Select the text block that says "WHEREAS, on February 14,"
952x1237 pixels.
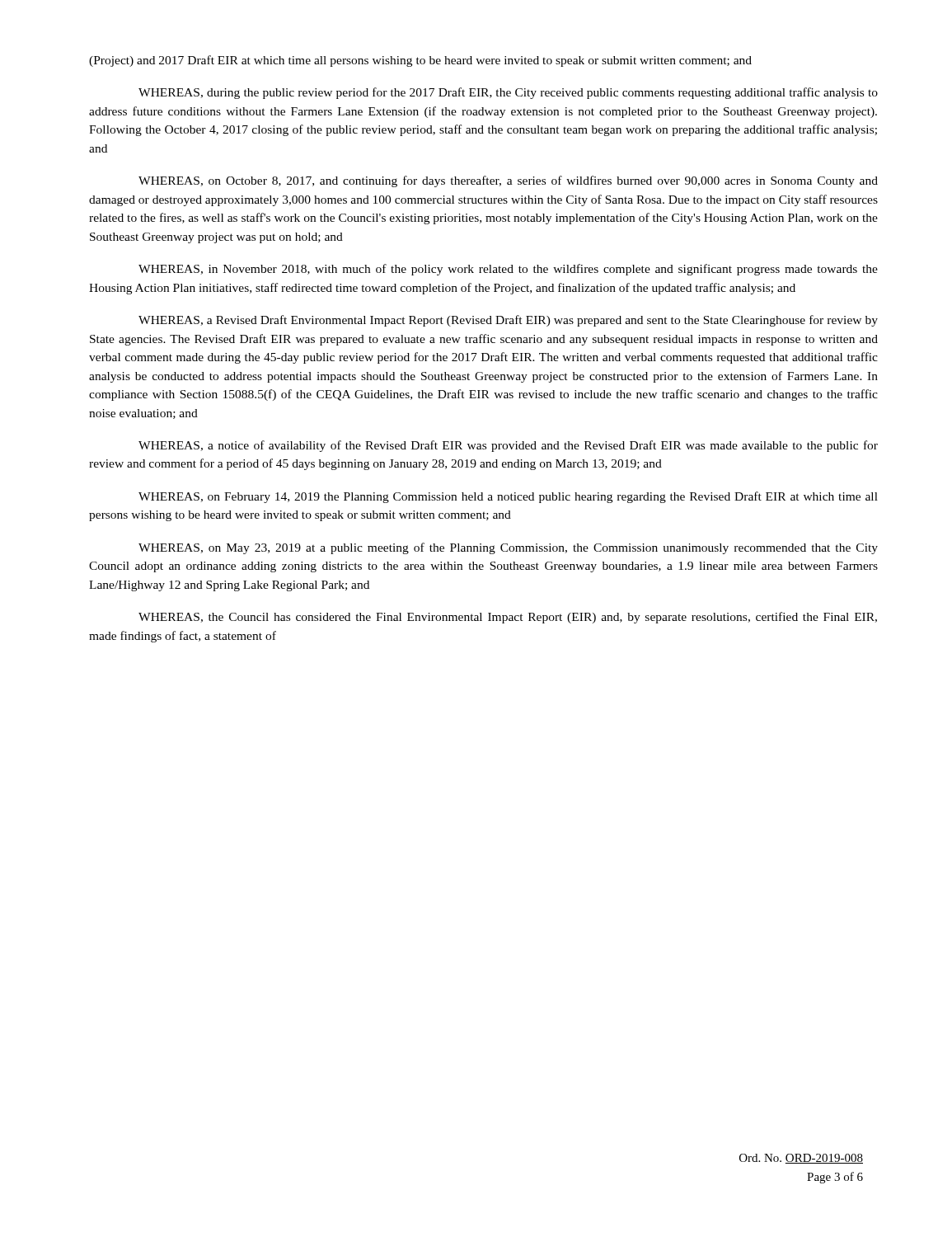(483, 506)
